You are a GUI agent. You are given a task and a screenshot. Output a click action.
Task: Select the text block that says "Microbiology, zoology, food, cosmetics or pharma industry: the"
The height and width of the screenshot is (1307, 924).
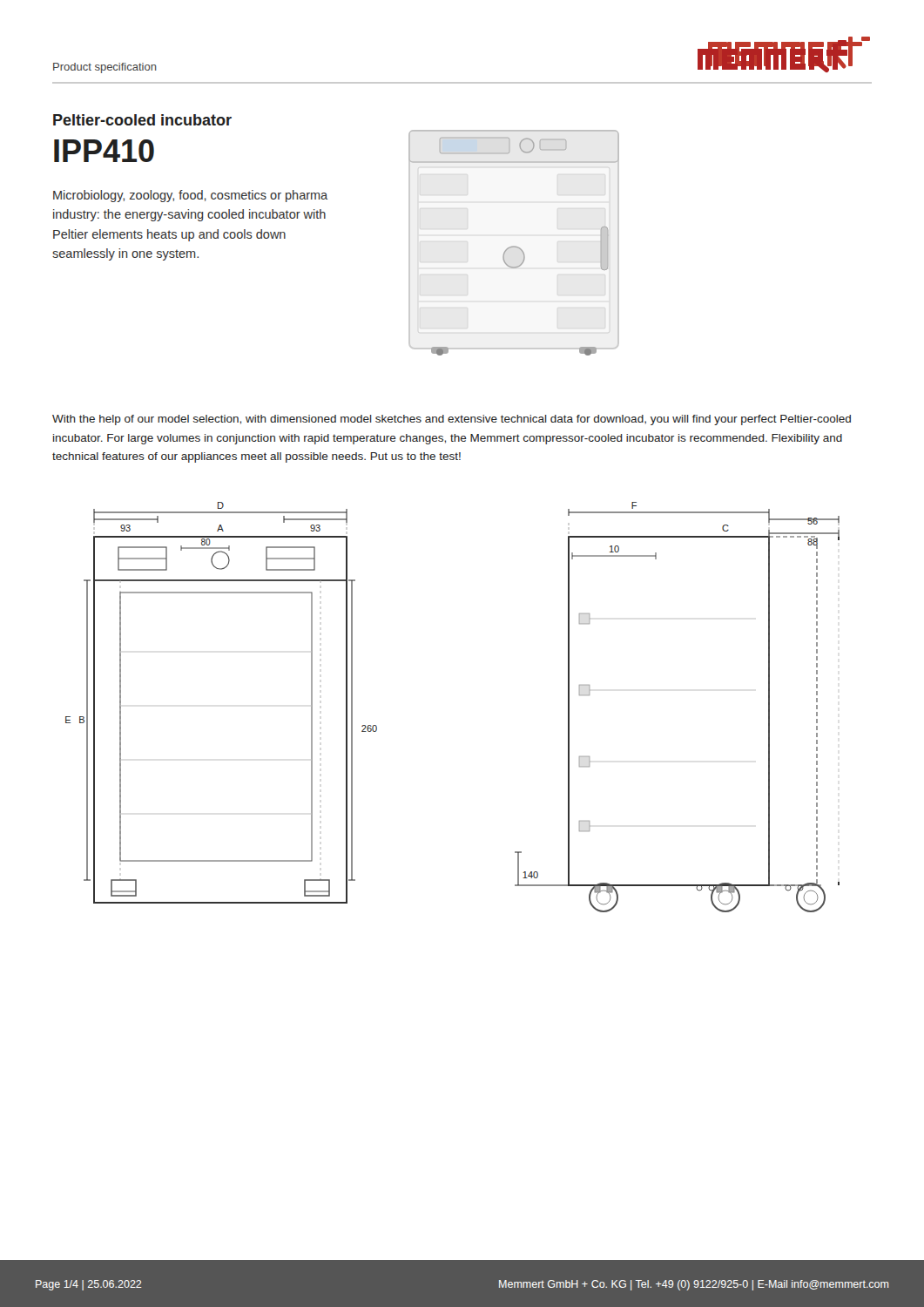tap(190, 225)
